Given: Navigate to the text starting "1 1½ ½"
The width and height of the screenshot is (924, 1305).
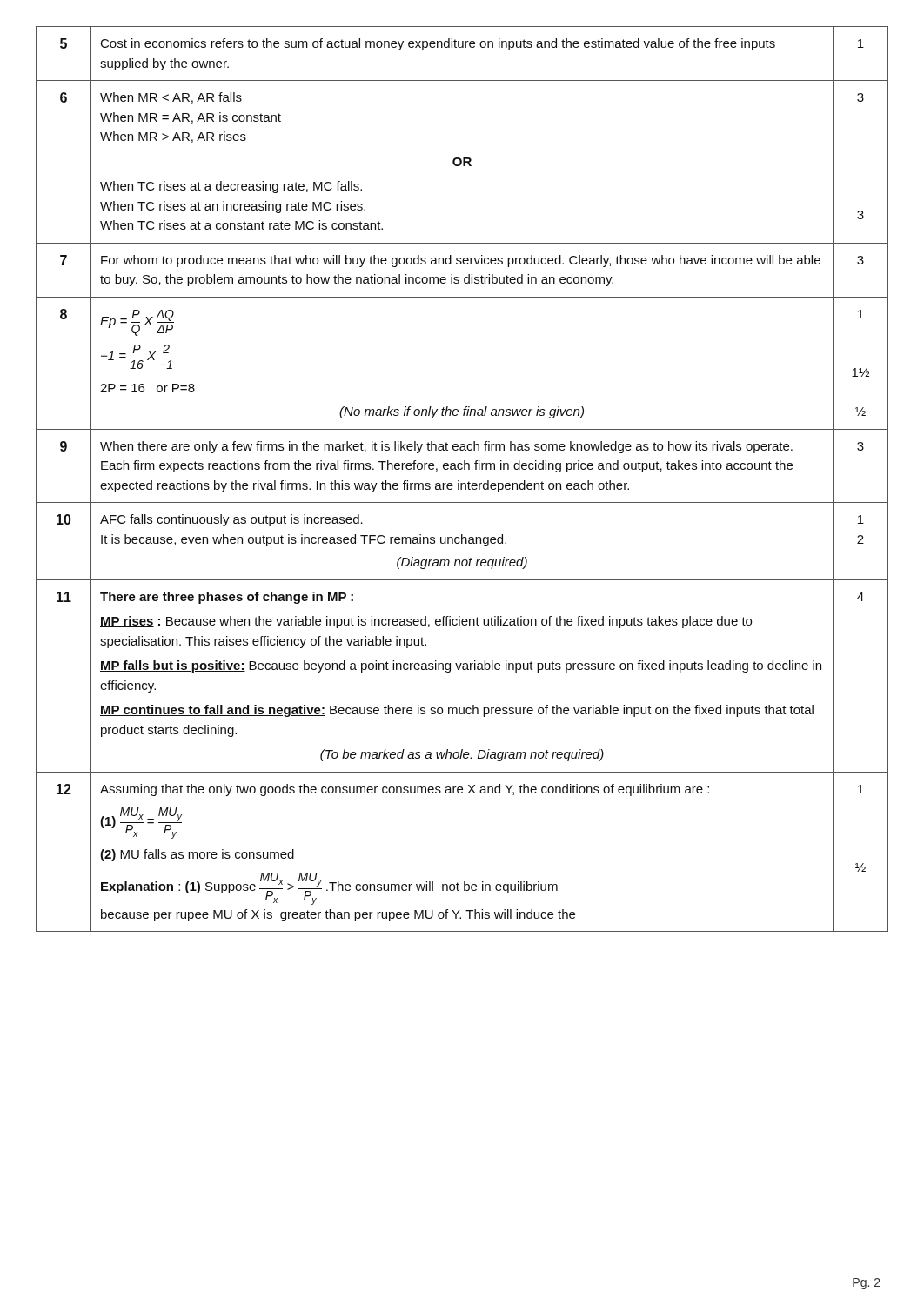Looking at the screenshot, I should (x=860, y=362).
